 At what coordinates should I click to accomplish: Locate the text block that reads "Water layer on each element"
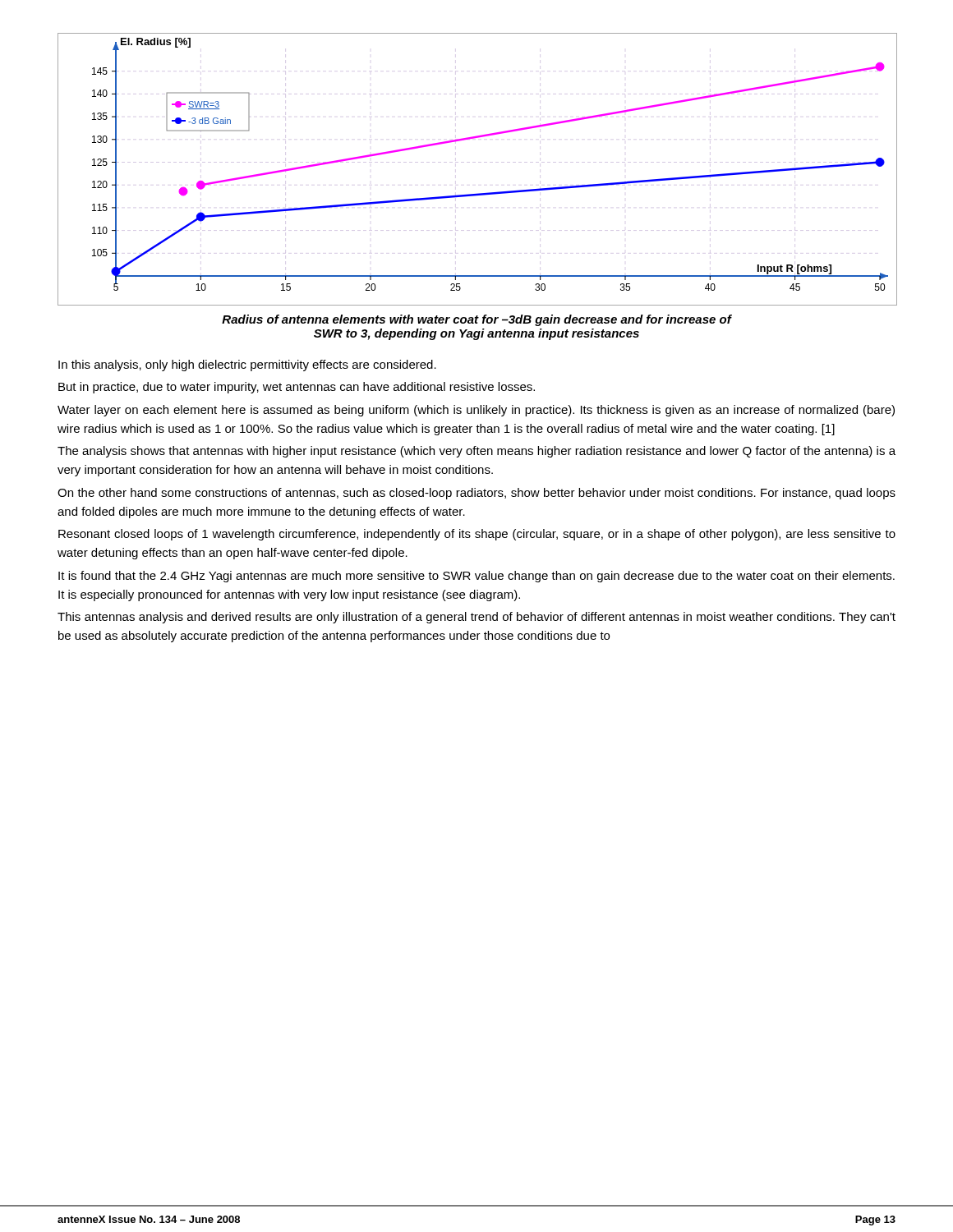pyautogui.click(x=476, y=419)
